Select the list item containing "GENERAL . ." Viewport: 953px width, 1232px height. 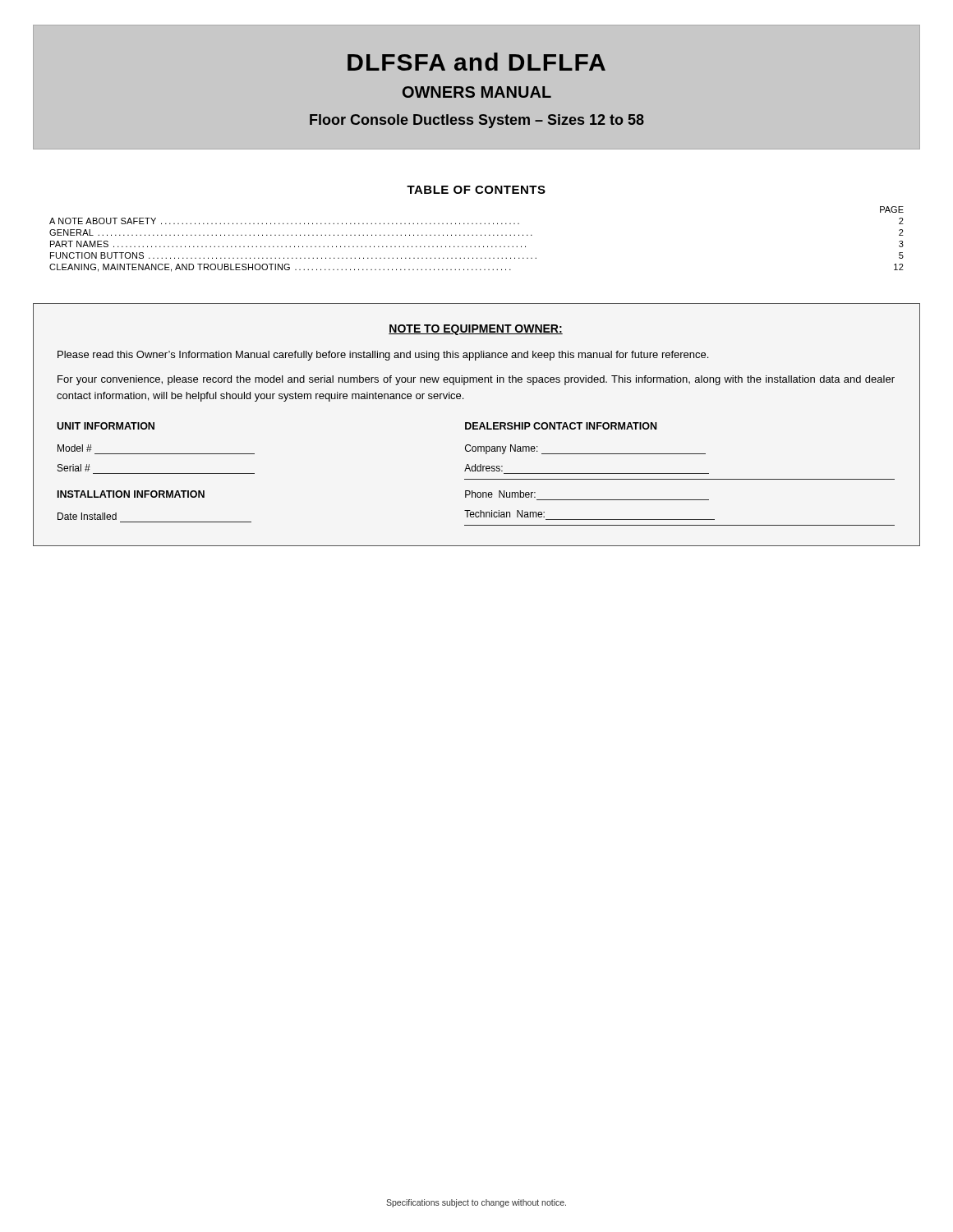[476, 232]
